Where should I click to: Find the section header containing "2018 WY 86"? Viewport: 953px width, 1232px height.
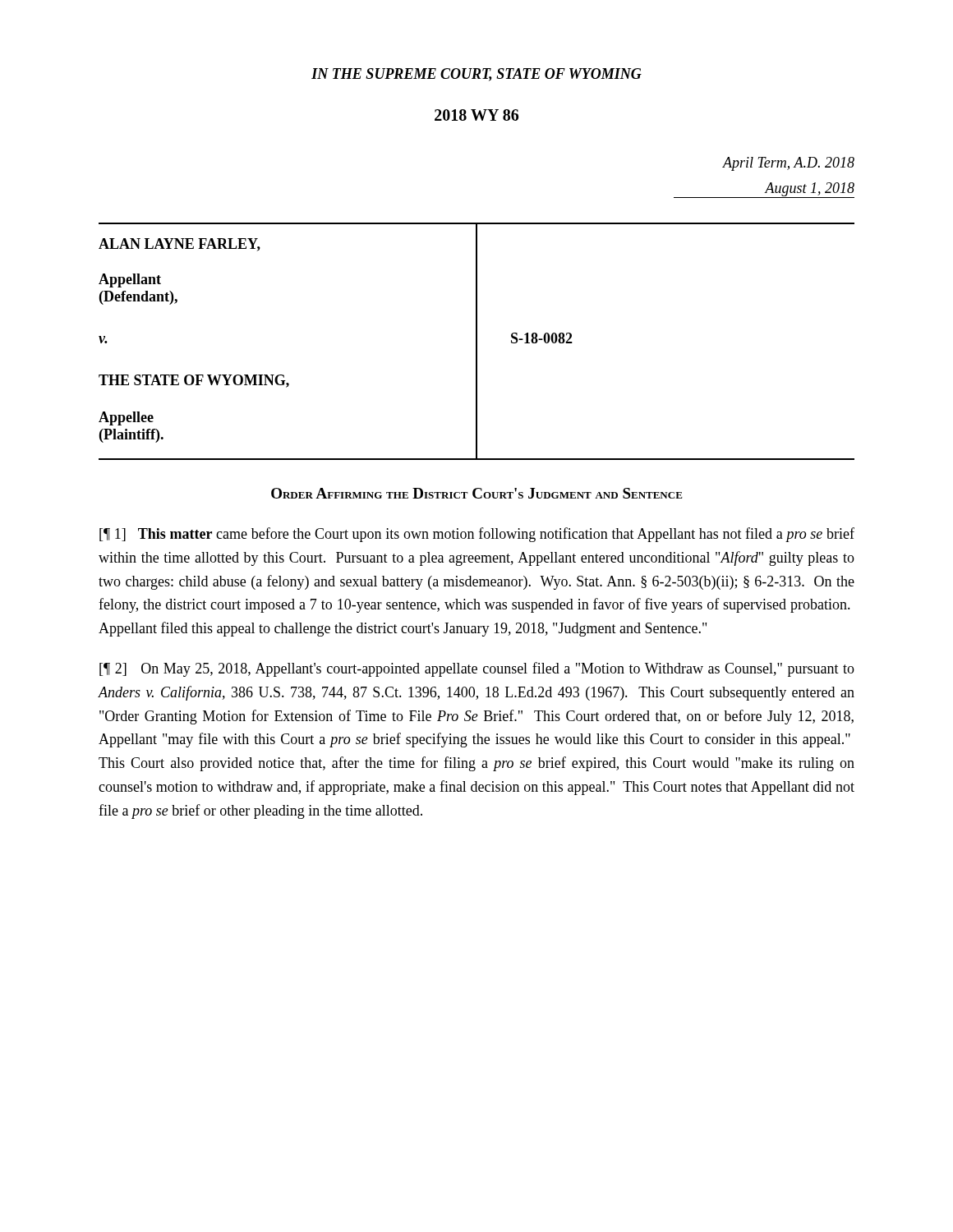476,115
